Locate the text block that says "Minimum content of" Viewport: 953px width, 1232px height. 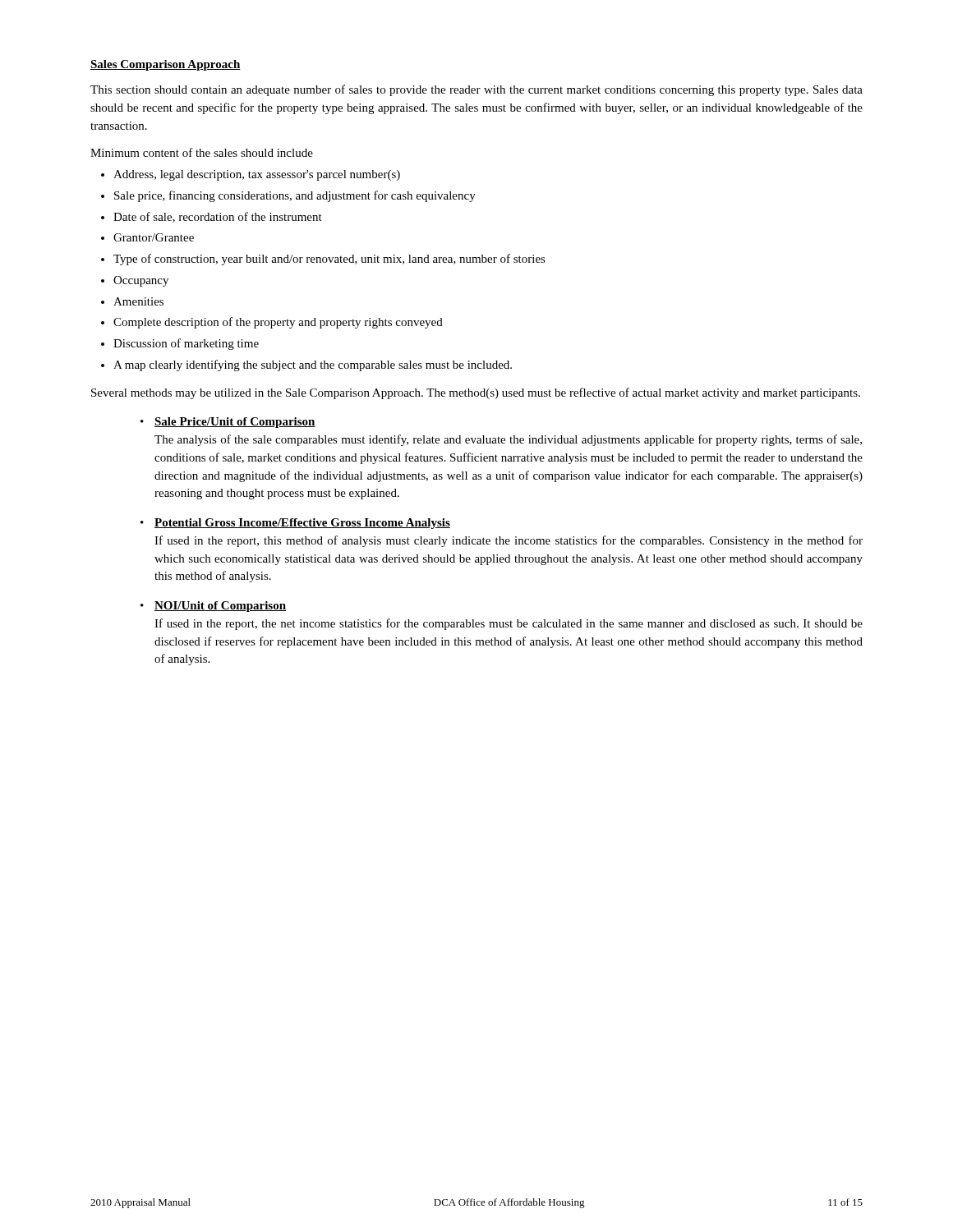202,153
